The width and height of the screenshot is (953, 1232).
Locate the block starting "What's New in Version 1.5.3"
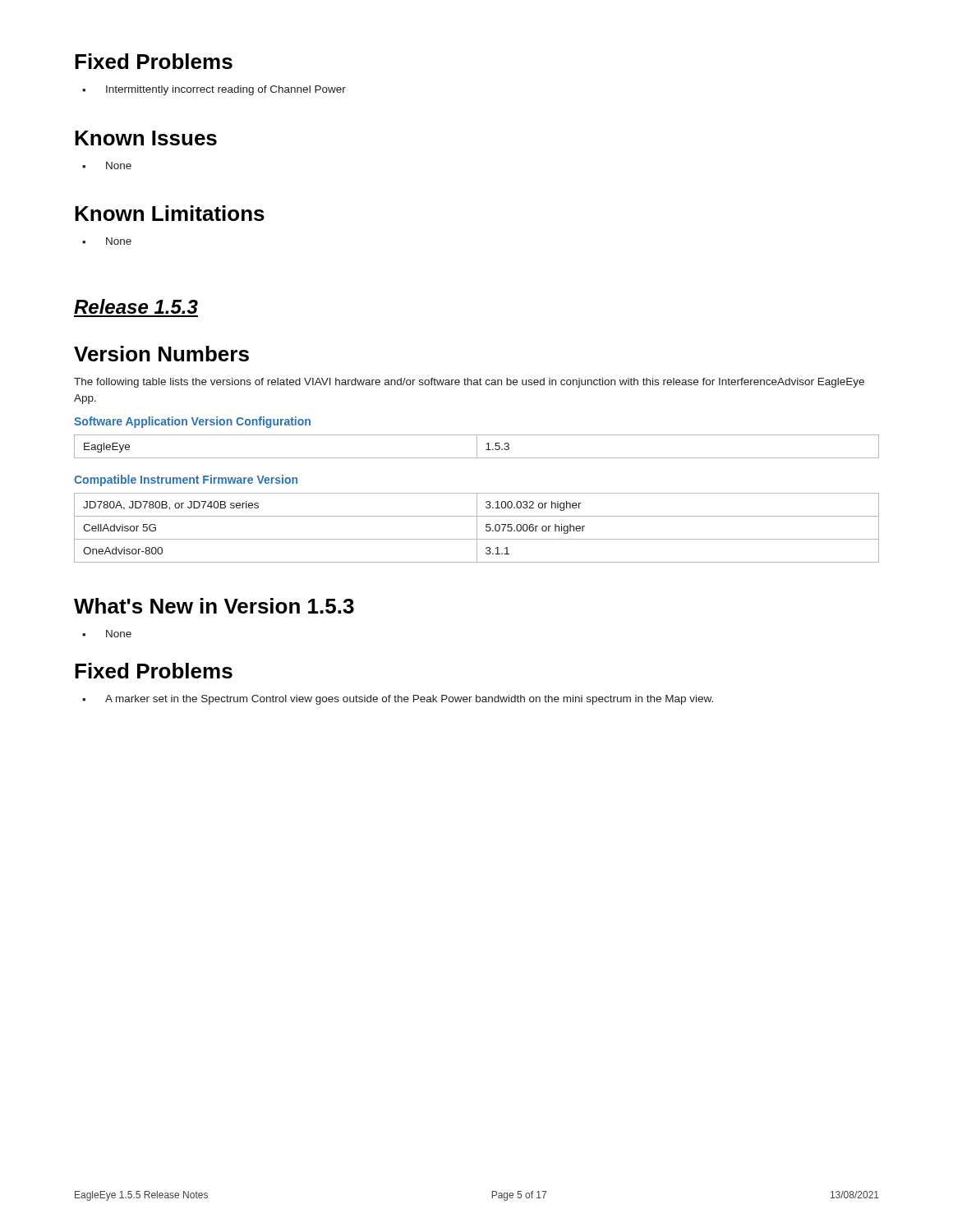[x=214, y=606]
